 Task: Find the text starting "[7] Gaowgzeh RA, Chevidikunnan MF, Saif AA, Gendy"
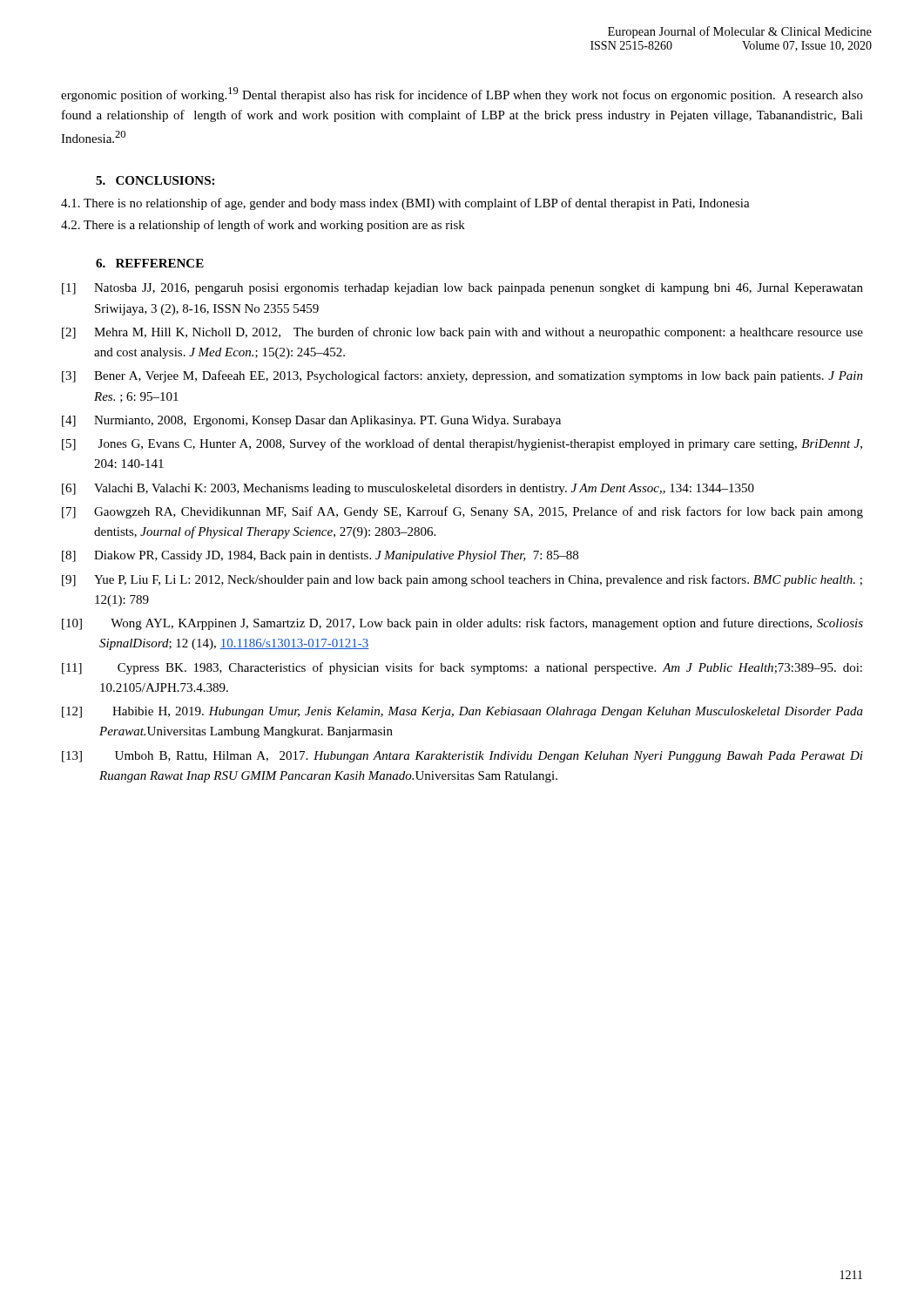click(462, 522)
